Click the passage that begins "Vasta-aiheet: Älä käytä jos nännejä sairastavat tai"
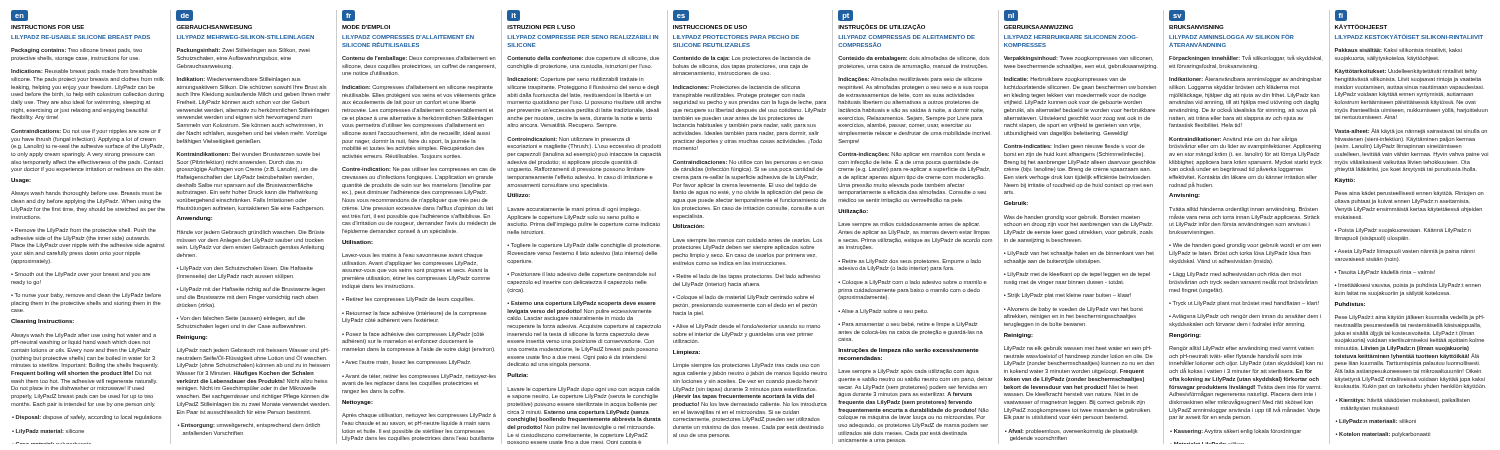This screenshot has height=450, width=1500. (1412, 151)
